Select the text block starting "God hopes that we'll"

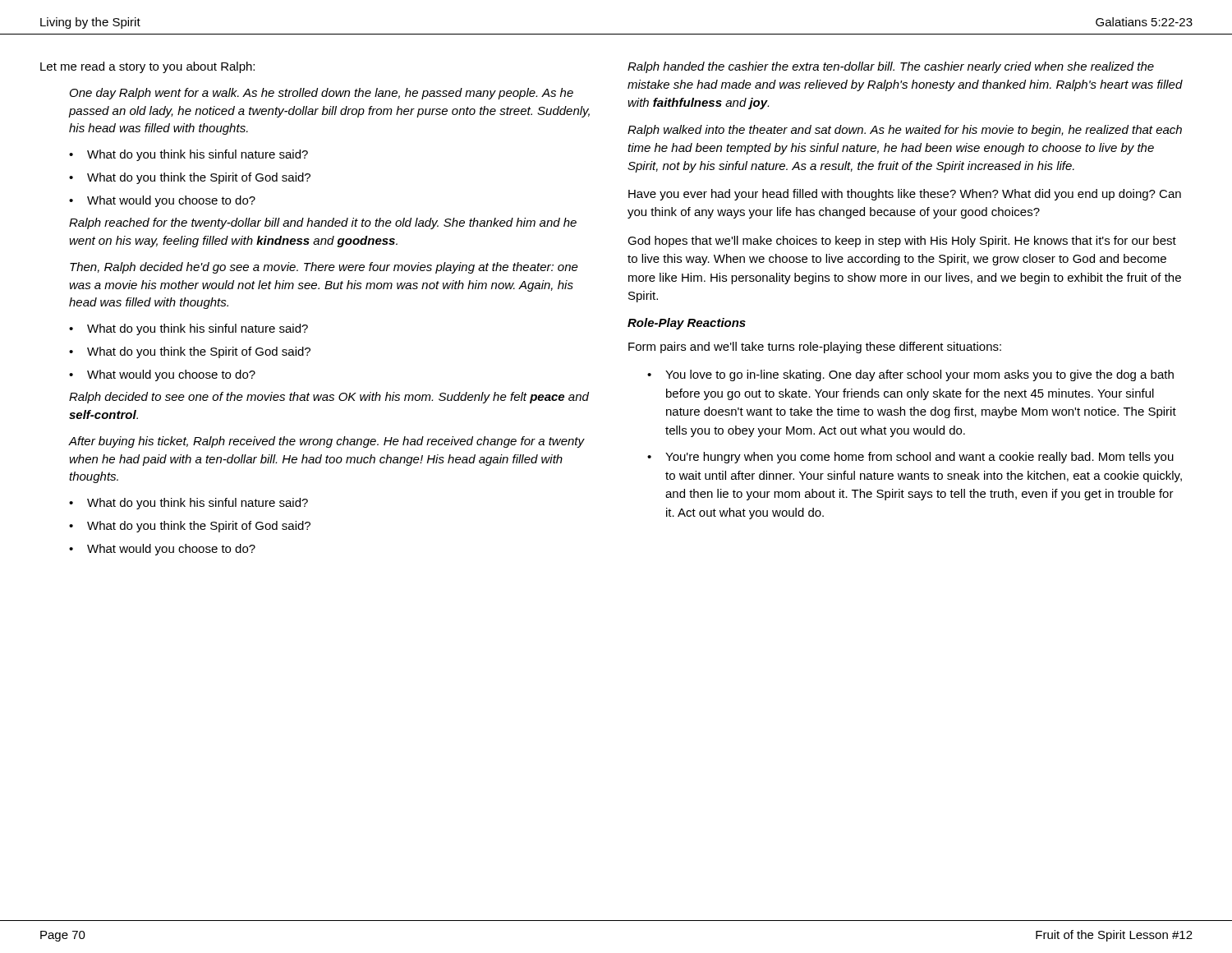pos(904,268)
